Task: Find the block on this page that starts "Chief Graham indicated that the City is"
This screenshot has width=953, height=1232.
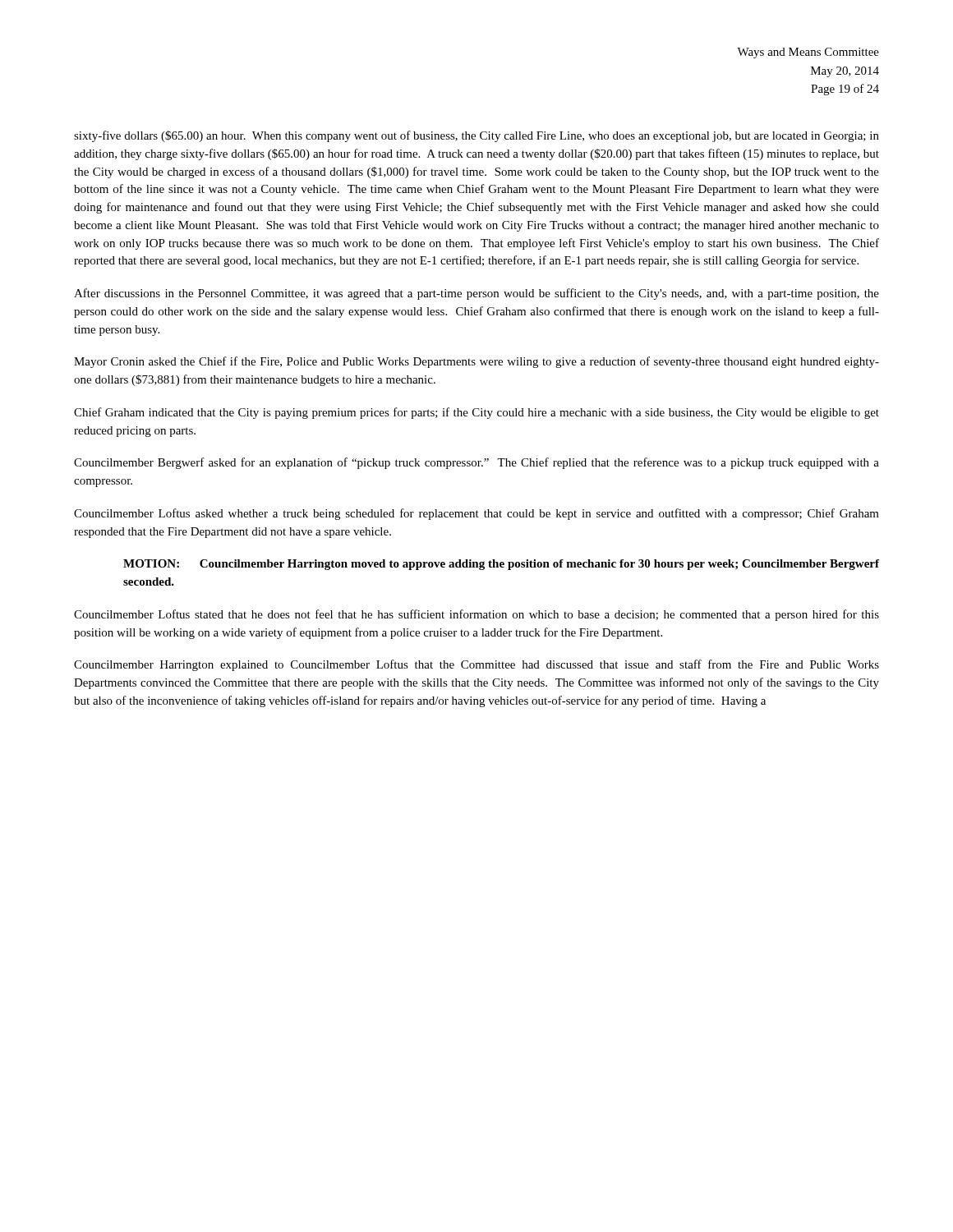Action: pos(476,421)
